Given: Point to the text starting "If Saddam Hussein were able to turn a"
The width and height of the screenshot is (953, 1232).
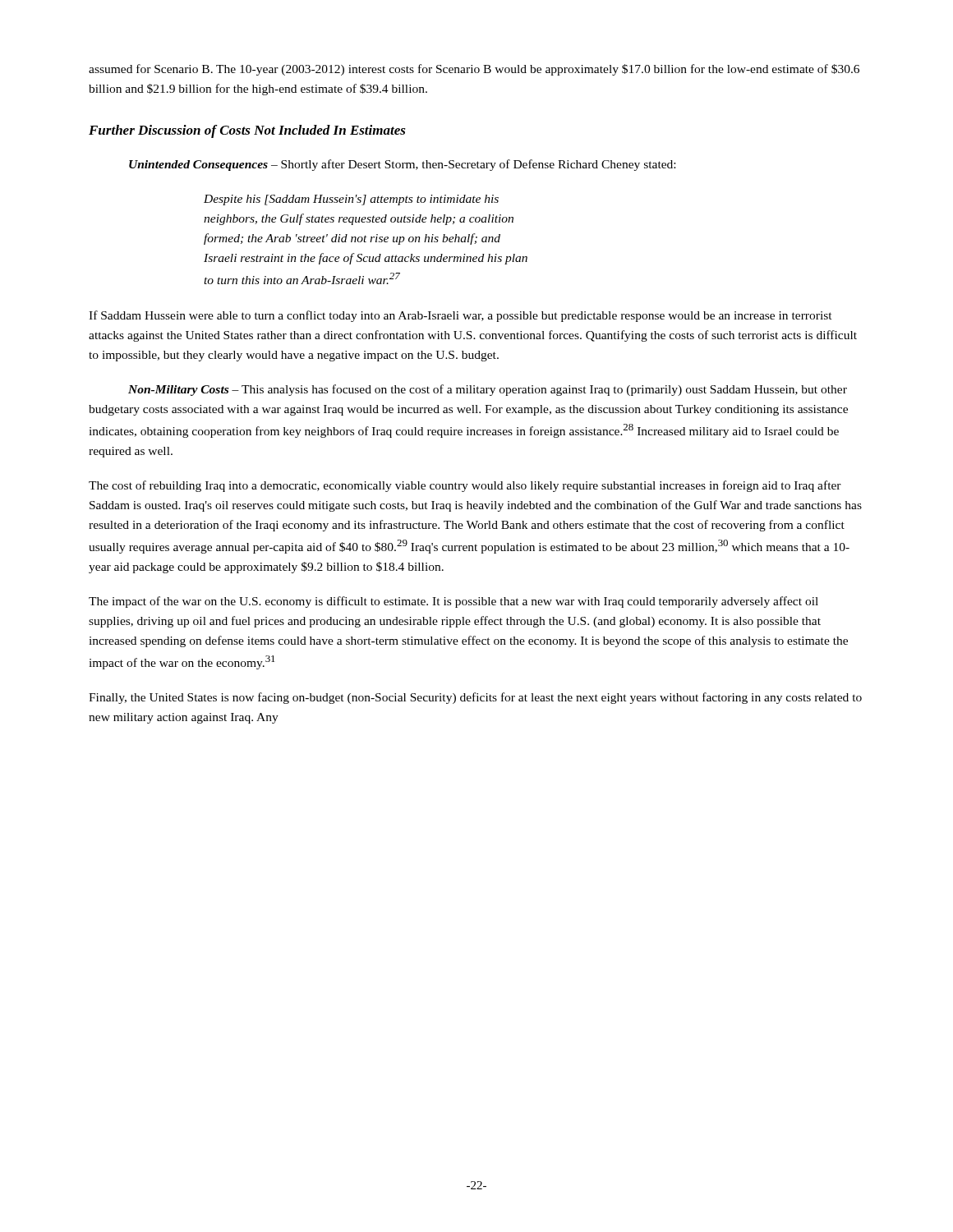Looking at the screenshot, I should 476,335.
